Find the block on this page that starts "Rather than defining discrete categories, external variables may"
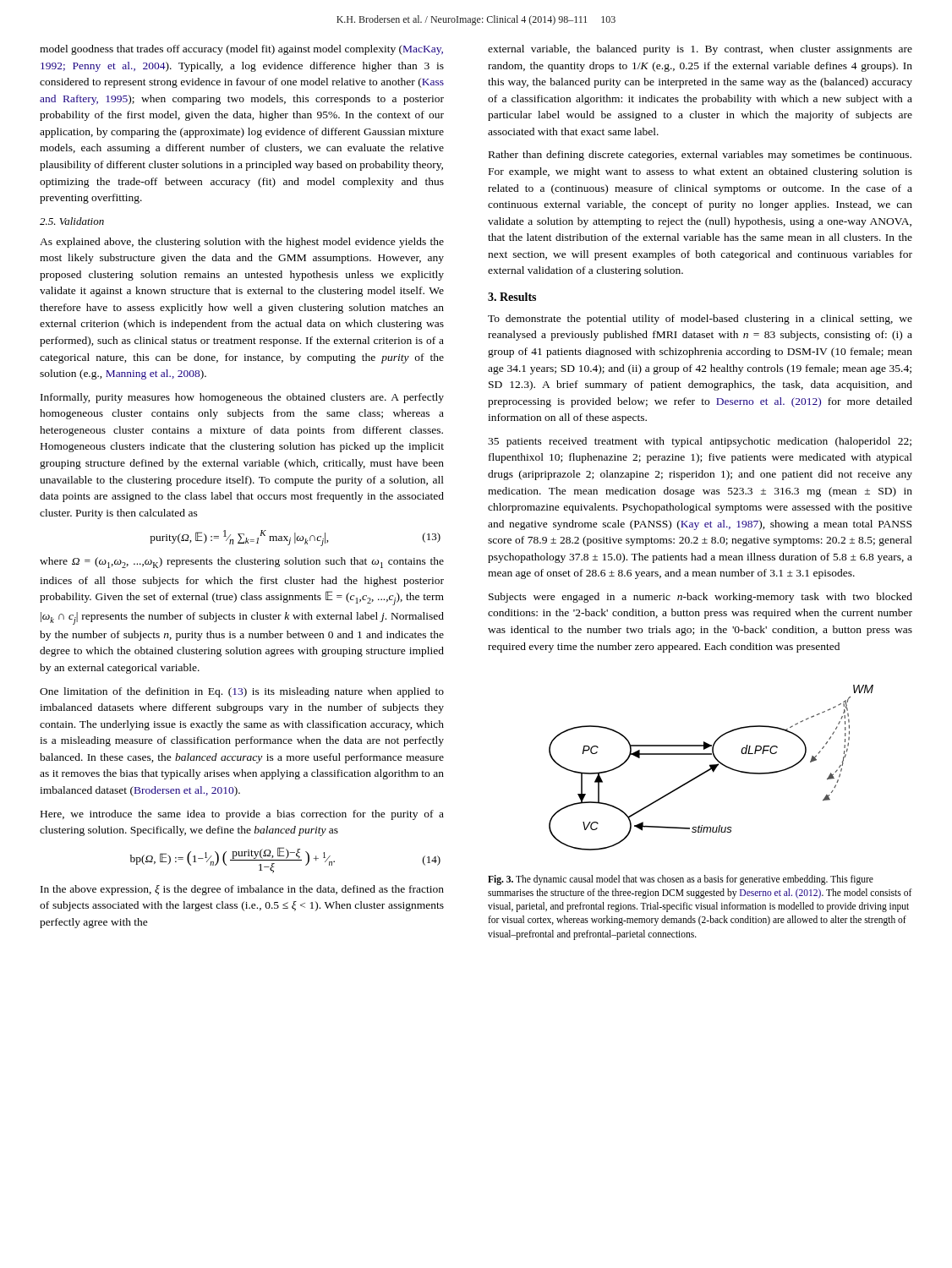Image resolution: width=952 pixels, height=1268 pixels. coord(700,212)
